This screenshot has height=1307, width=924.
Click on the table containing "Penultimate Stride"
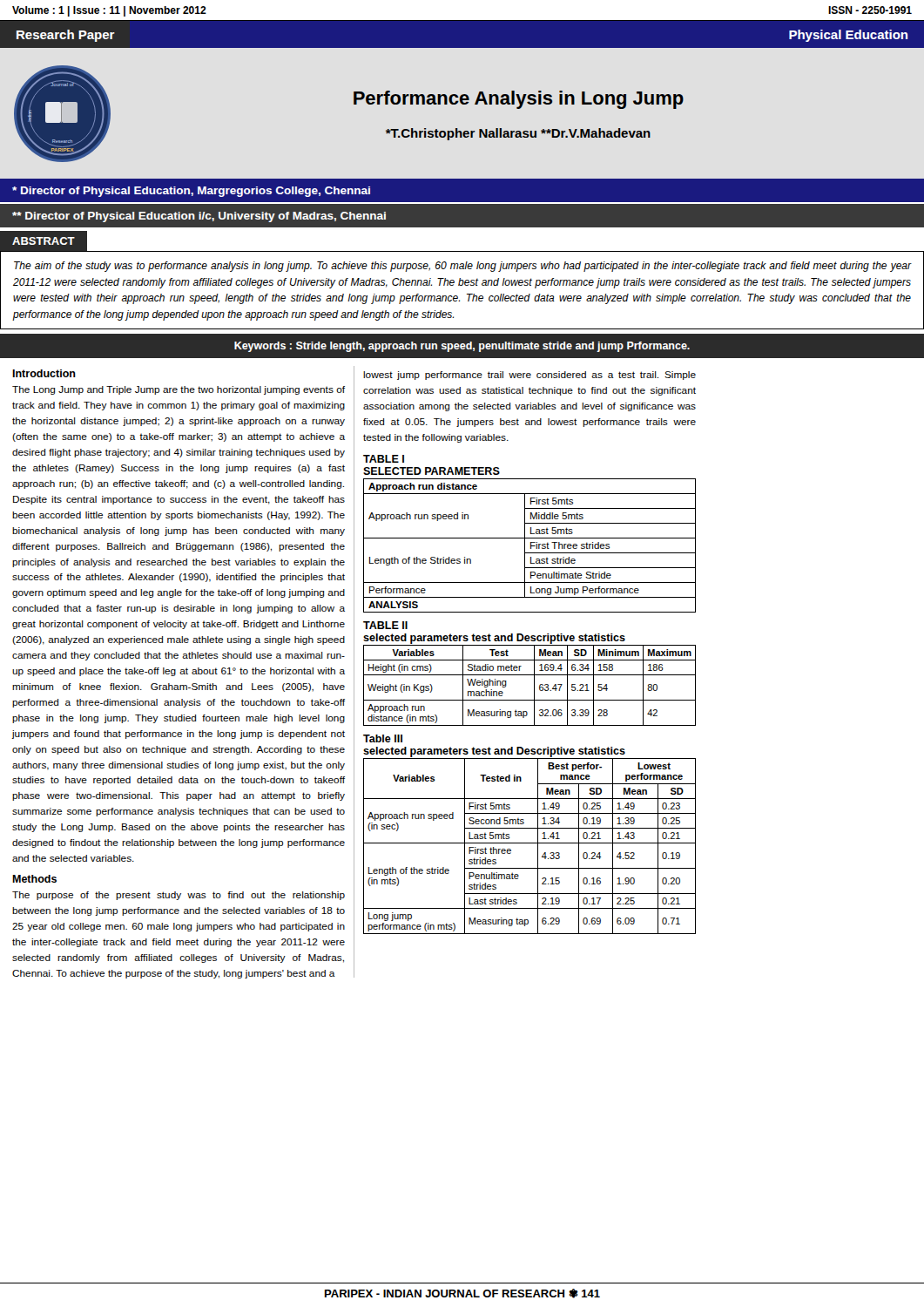pos(529,545)
